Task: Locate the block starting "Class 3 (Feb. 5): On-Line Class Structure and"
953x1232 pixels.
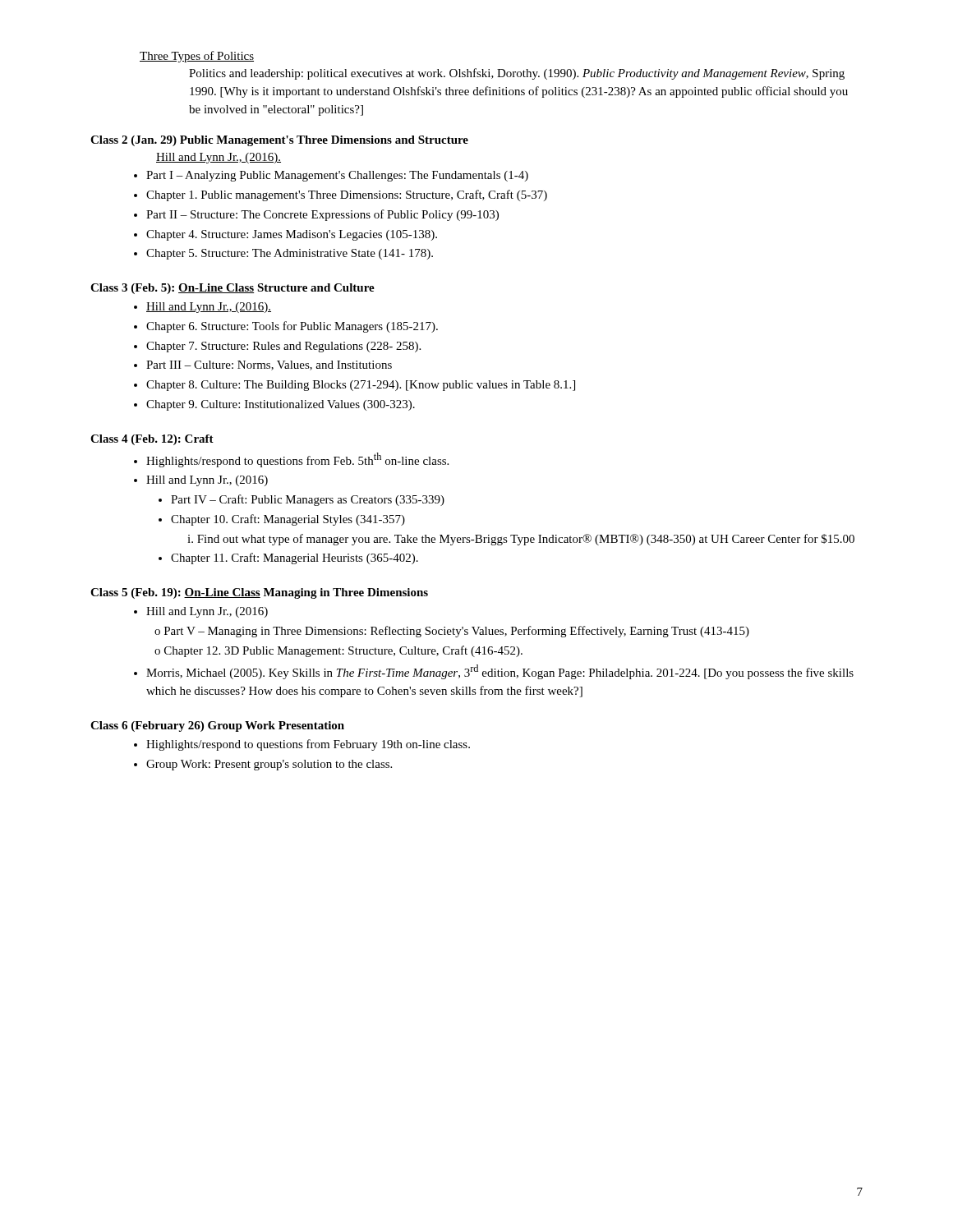Action: tap(232, 287)
